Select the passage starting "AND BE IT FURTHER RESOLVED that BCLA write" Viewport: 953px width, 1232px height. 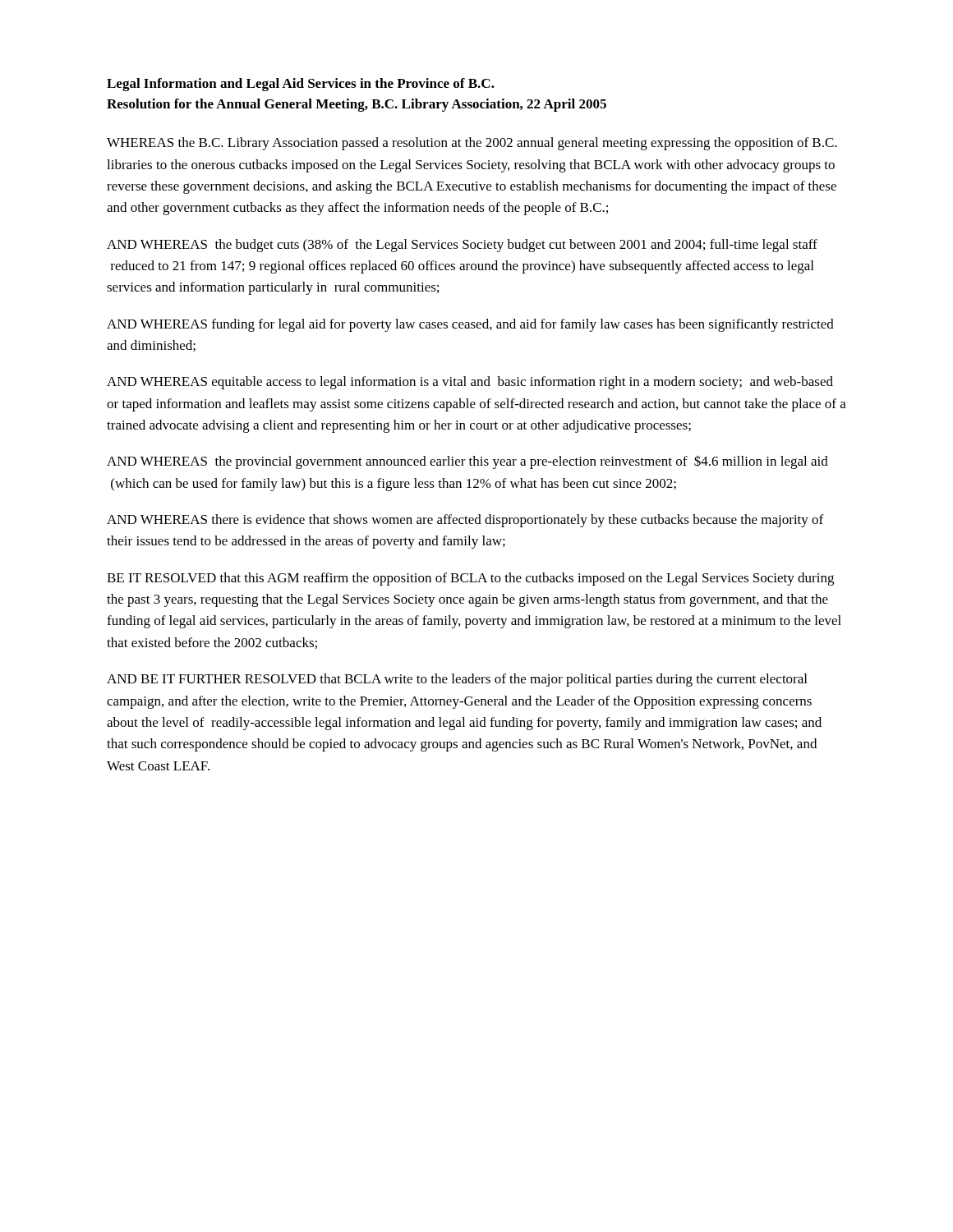(x=464, y=722)
